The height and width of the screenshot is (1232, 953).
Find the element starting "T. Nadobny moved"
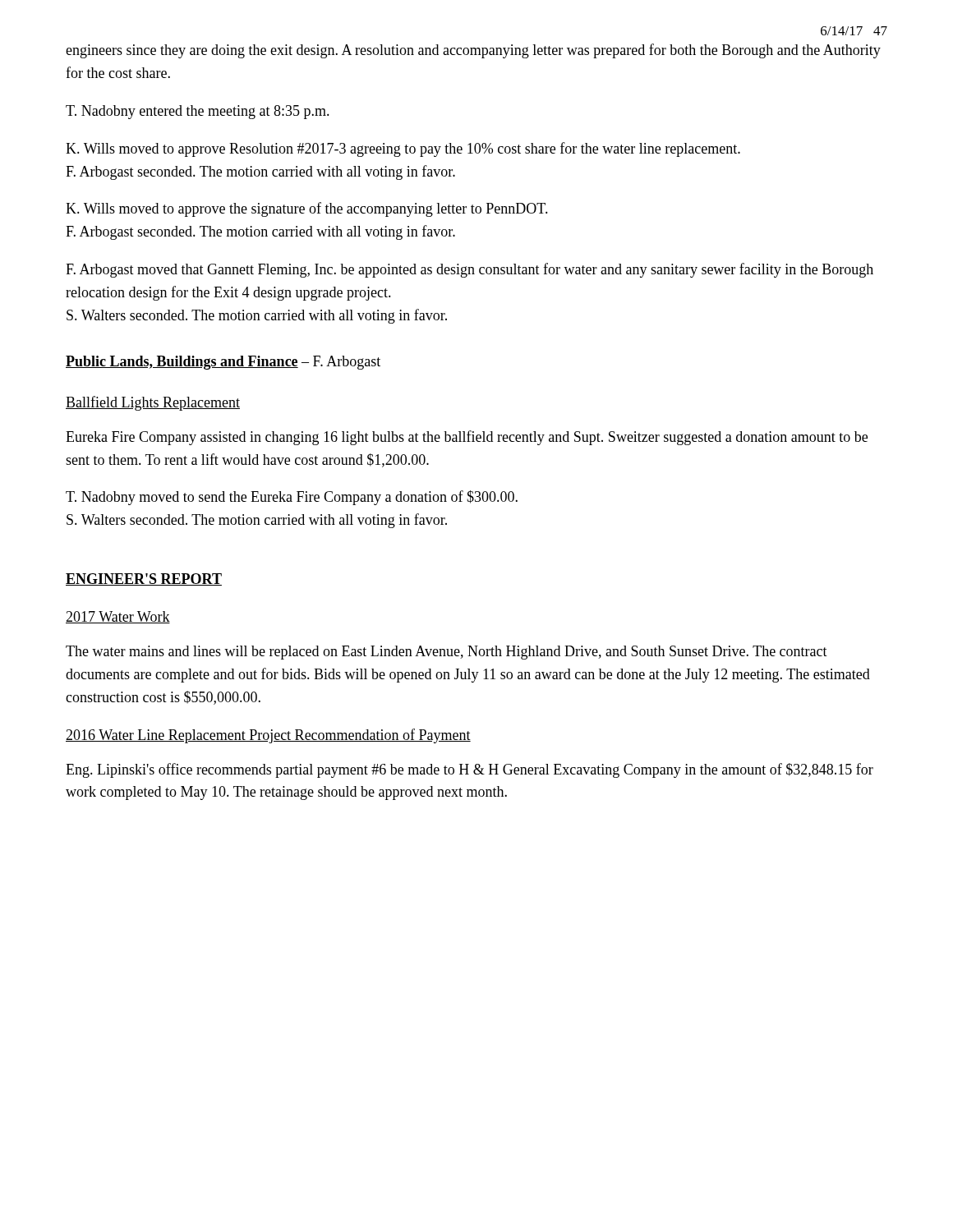[292, 509]
